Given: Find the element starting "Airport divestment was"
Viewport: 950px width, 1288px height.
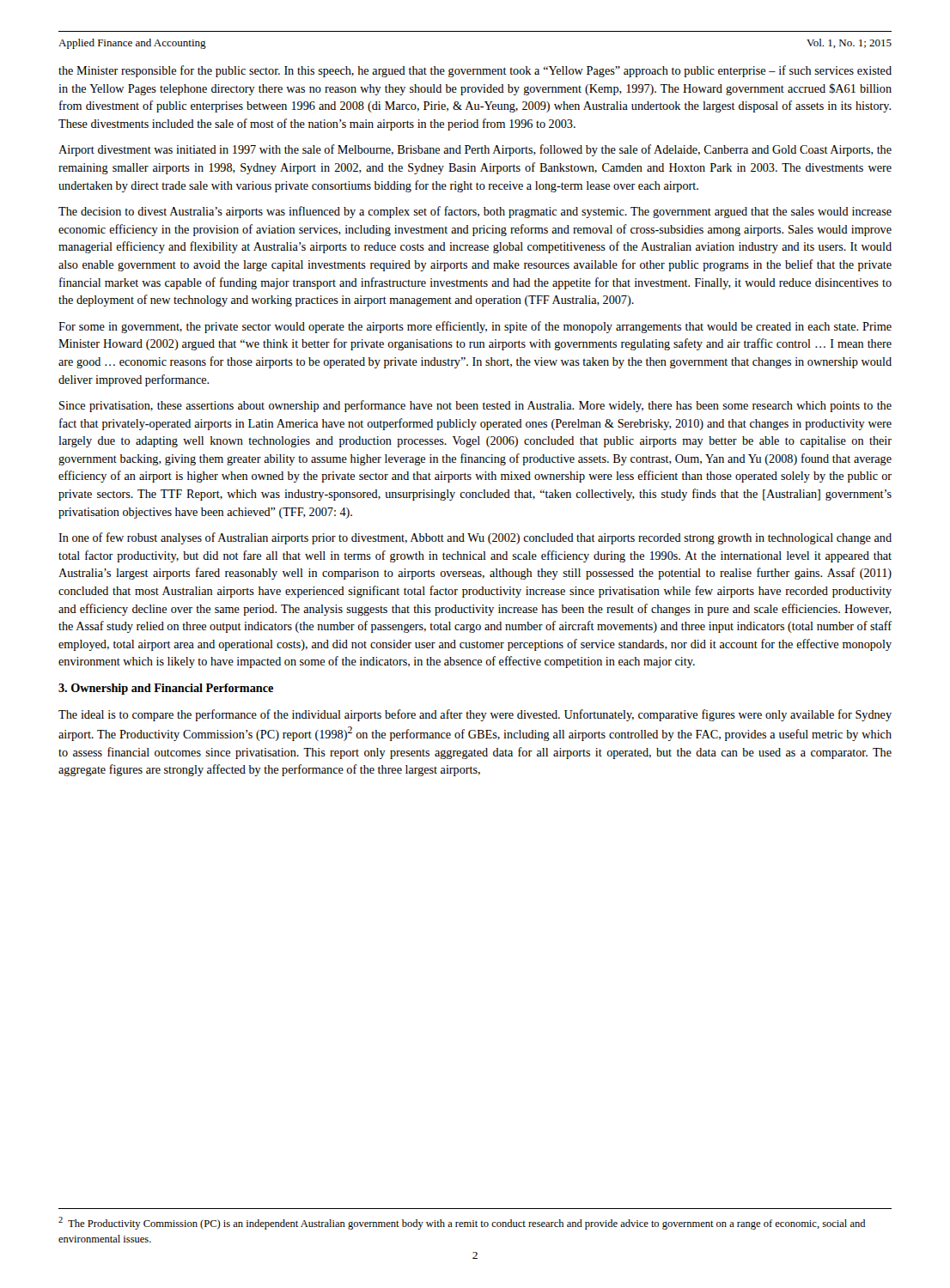Looking at the screenshot, I should (475, 168).
